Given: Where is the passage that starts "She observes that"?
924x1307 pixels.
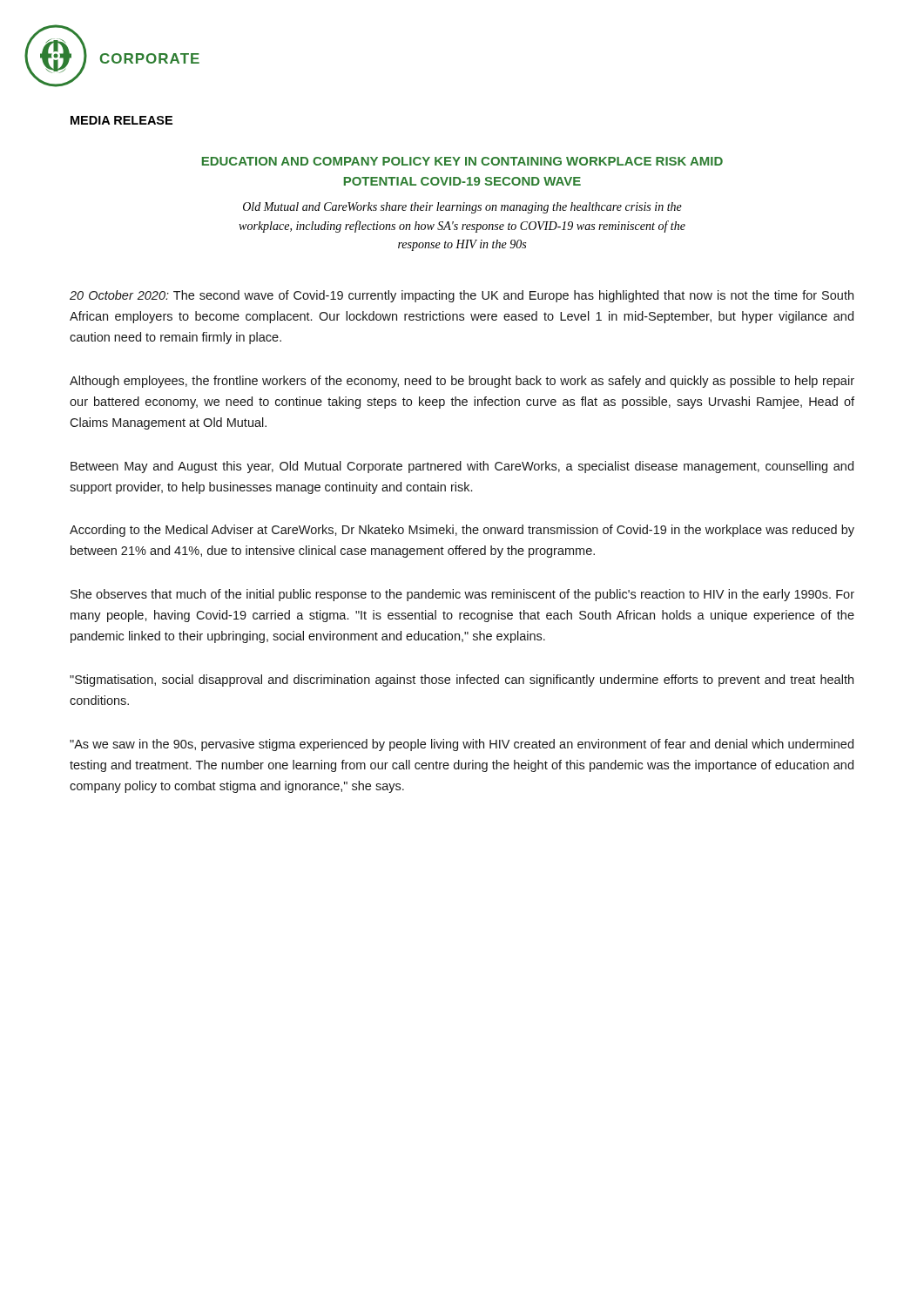Looking at the screenshot, I should [x=462, y=616].
